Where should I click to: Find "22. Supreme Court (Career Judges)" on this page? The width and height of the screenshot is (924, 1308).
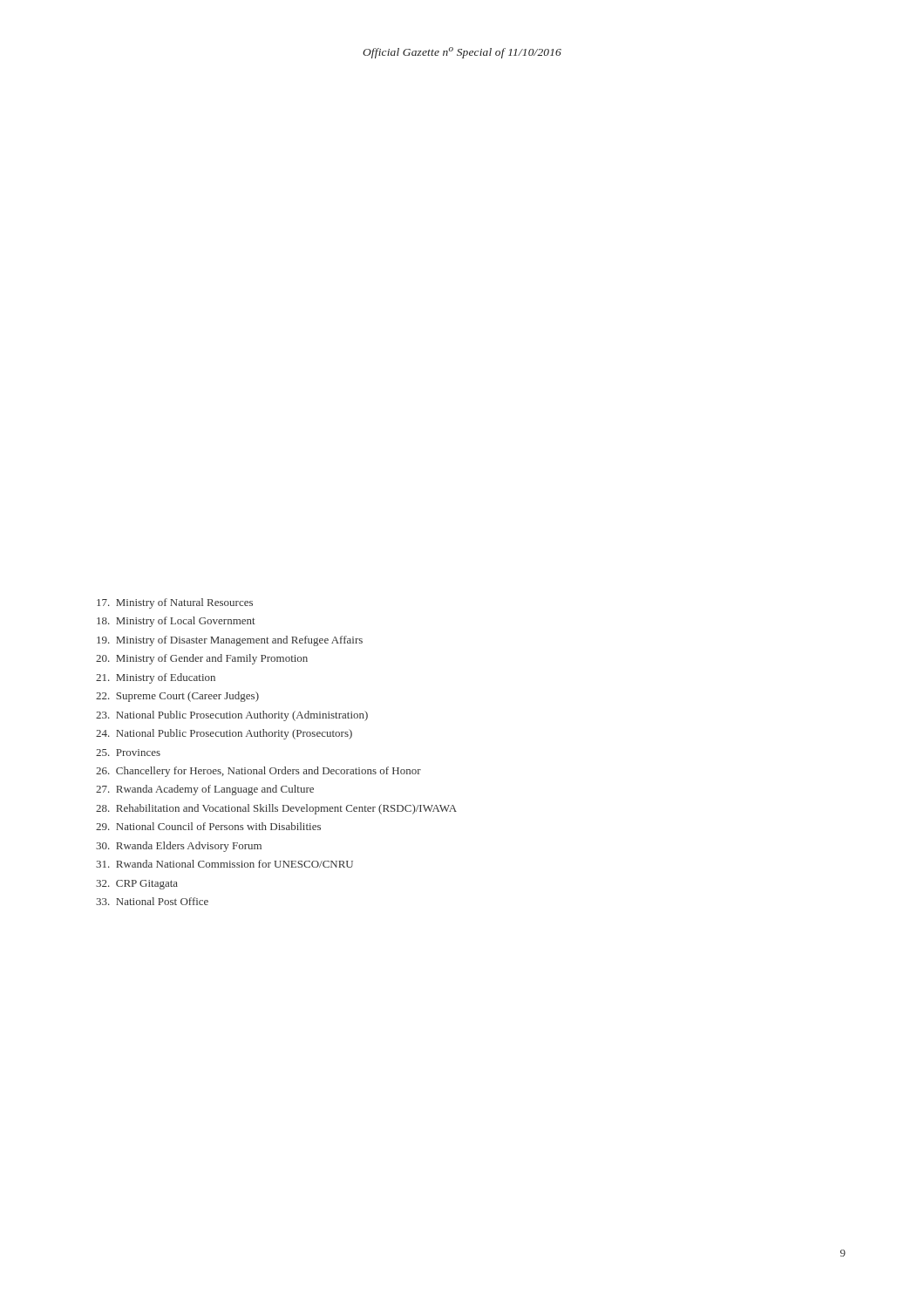[177, 696]
